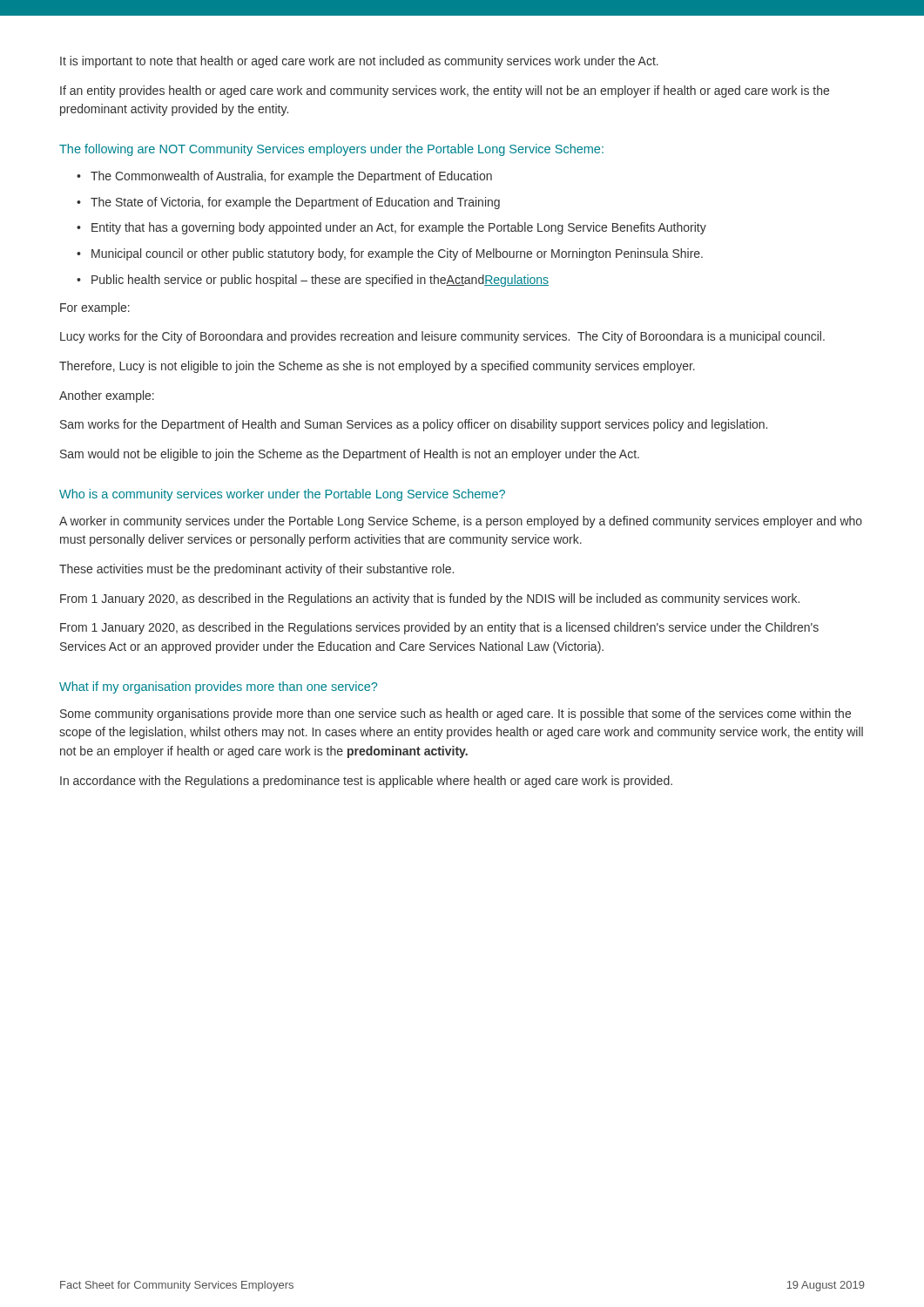This screenshot has width=924, height=1307.
Task: Click on the text block starting "Lucy works for the City"
Action: (442, 336)
